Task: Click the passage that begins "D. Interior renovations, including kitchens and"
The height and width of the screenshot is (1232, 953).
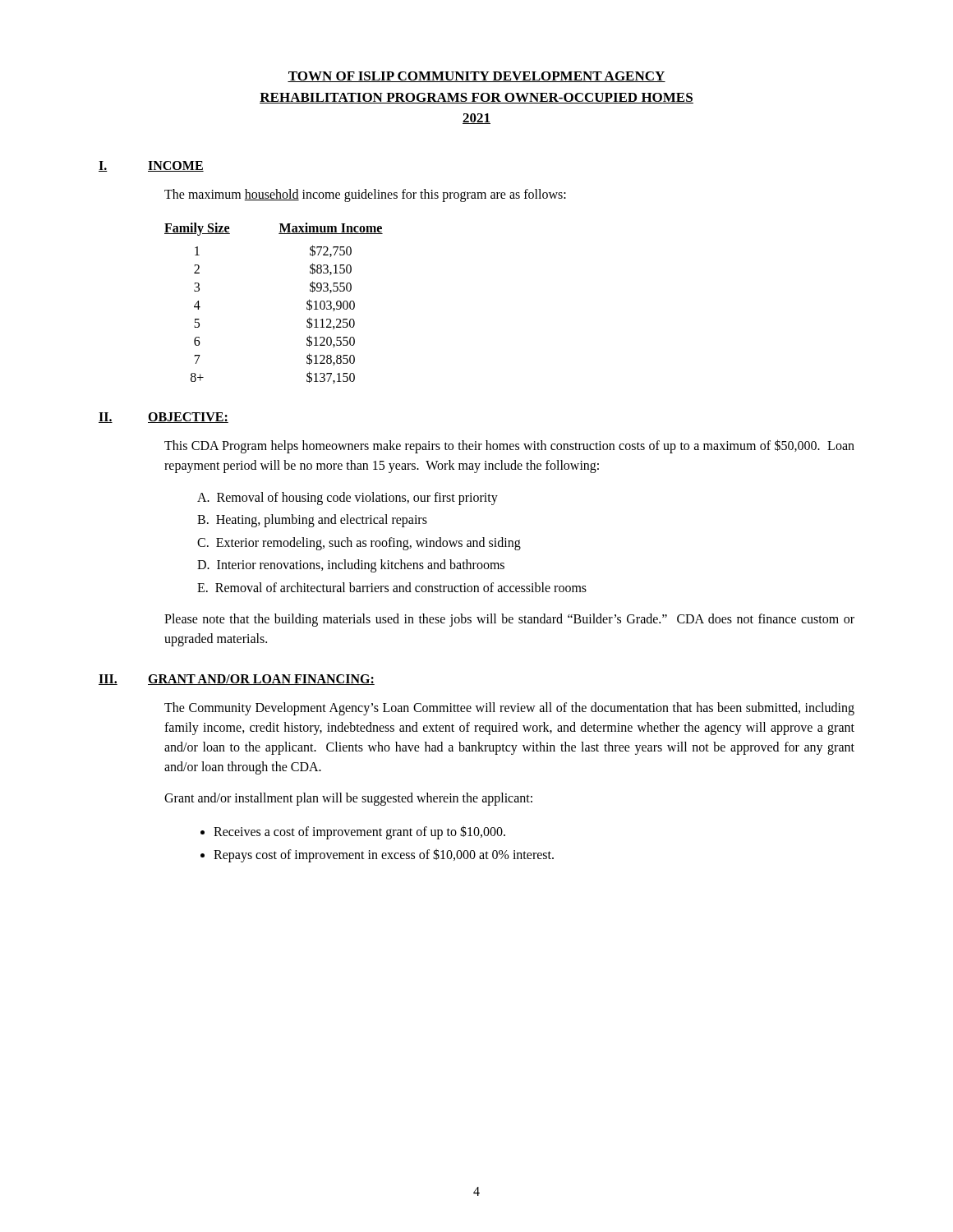Action: click(x=351, y=565)
